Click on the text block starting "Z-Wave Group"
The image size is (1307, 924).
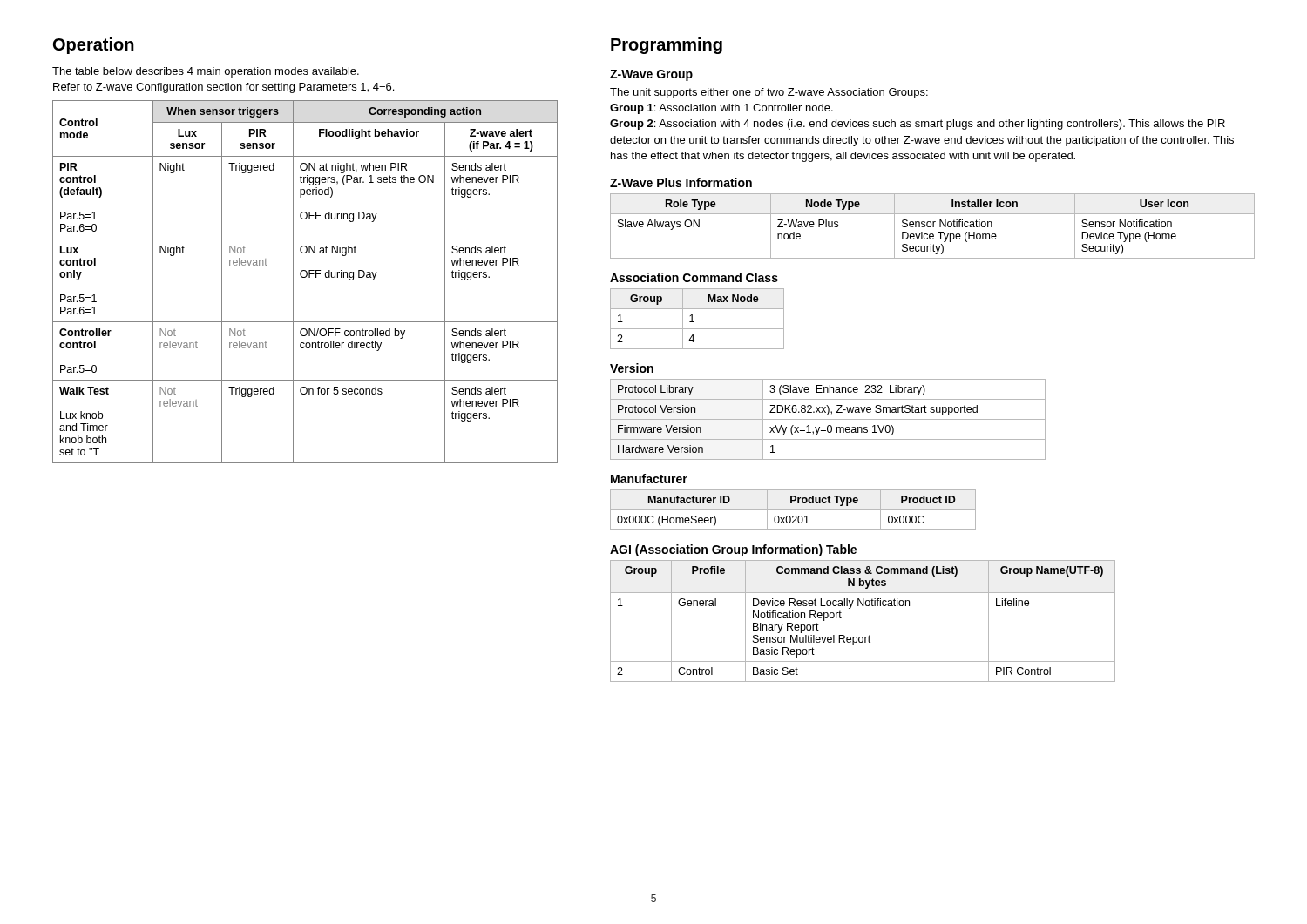pos(651,75)
